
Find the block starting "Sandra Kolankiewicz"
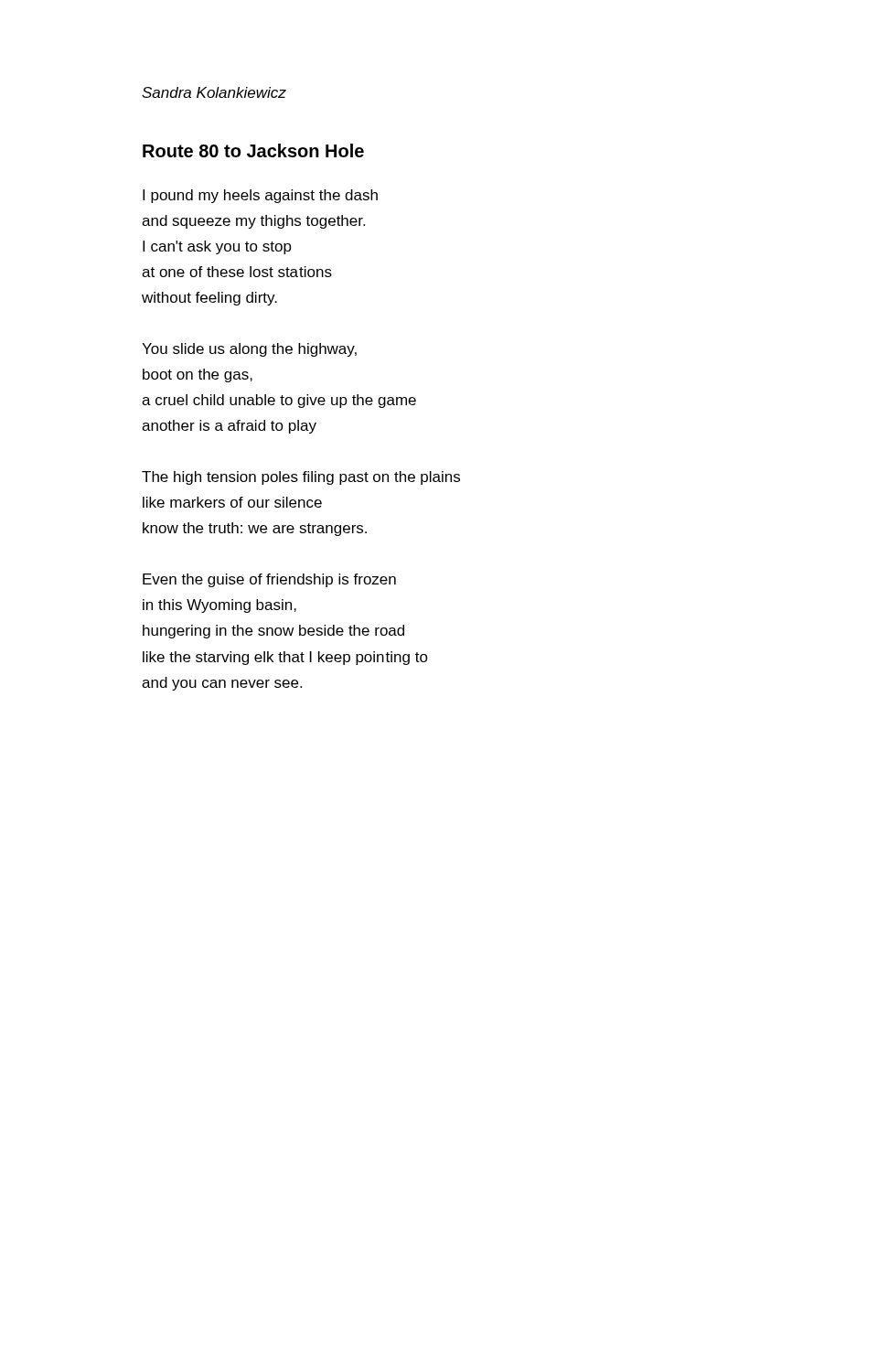214,93
